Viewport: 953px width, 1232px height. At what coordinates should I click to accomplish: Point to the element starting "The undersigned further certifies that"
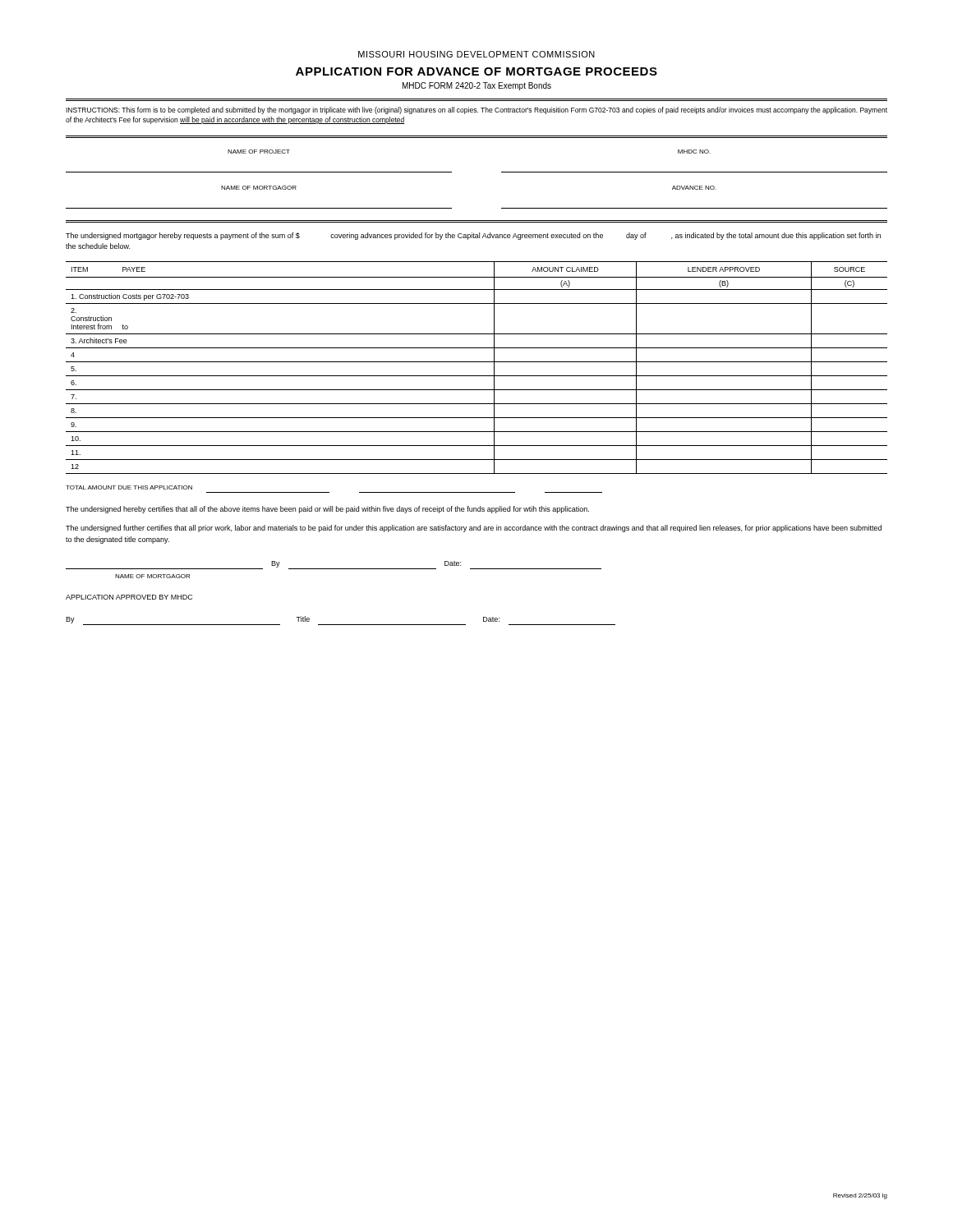pyautogui.click(x=474, y=534)
